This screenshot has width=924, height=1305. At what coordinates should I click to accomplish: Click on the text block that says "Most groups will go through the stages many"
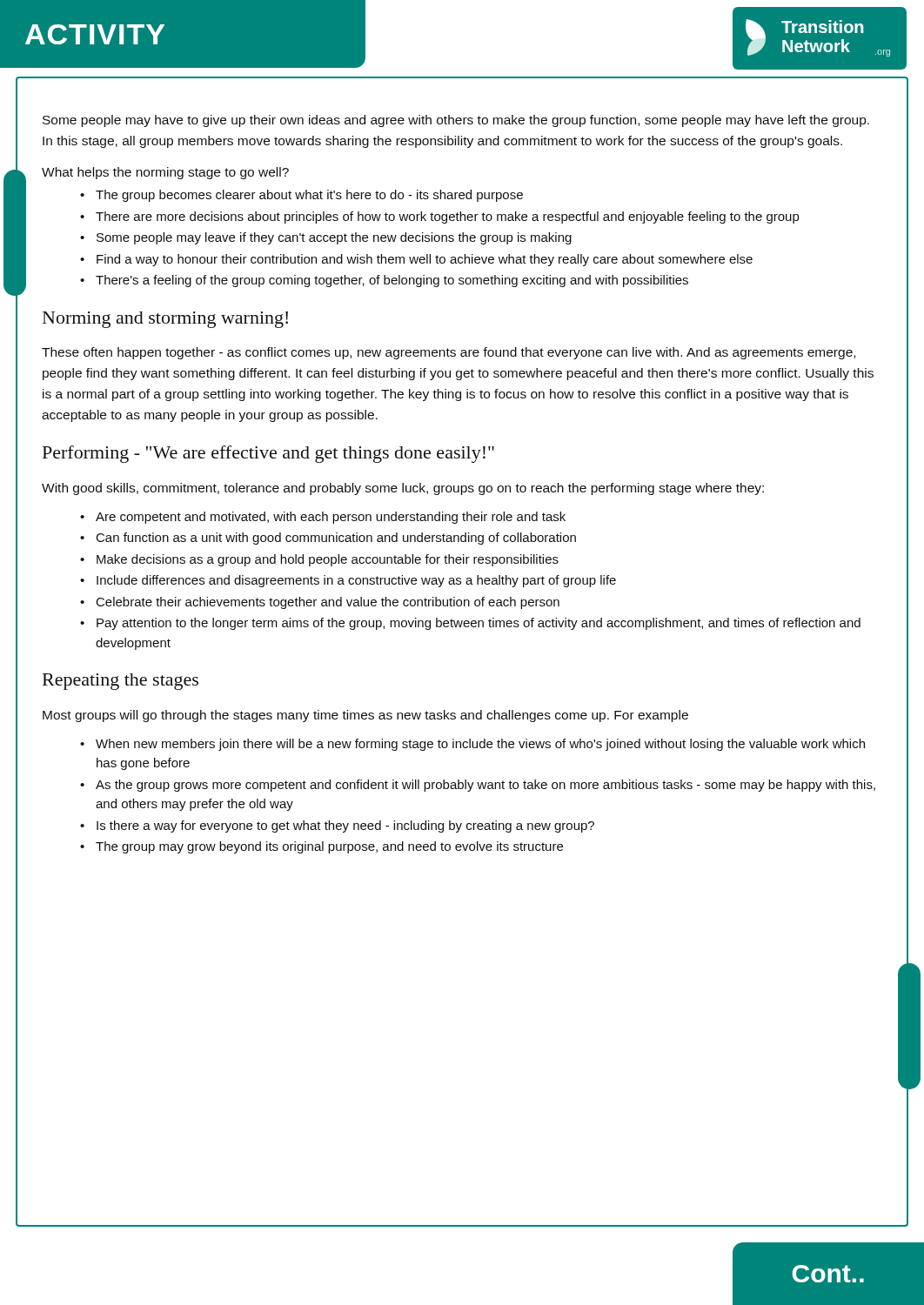point(462,715)
